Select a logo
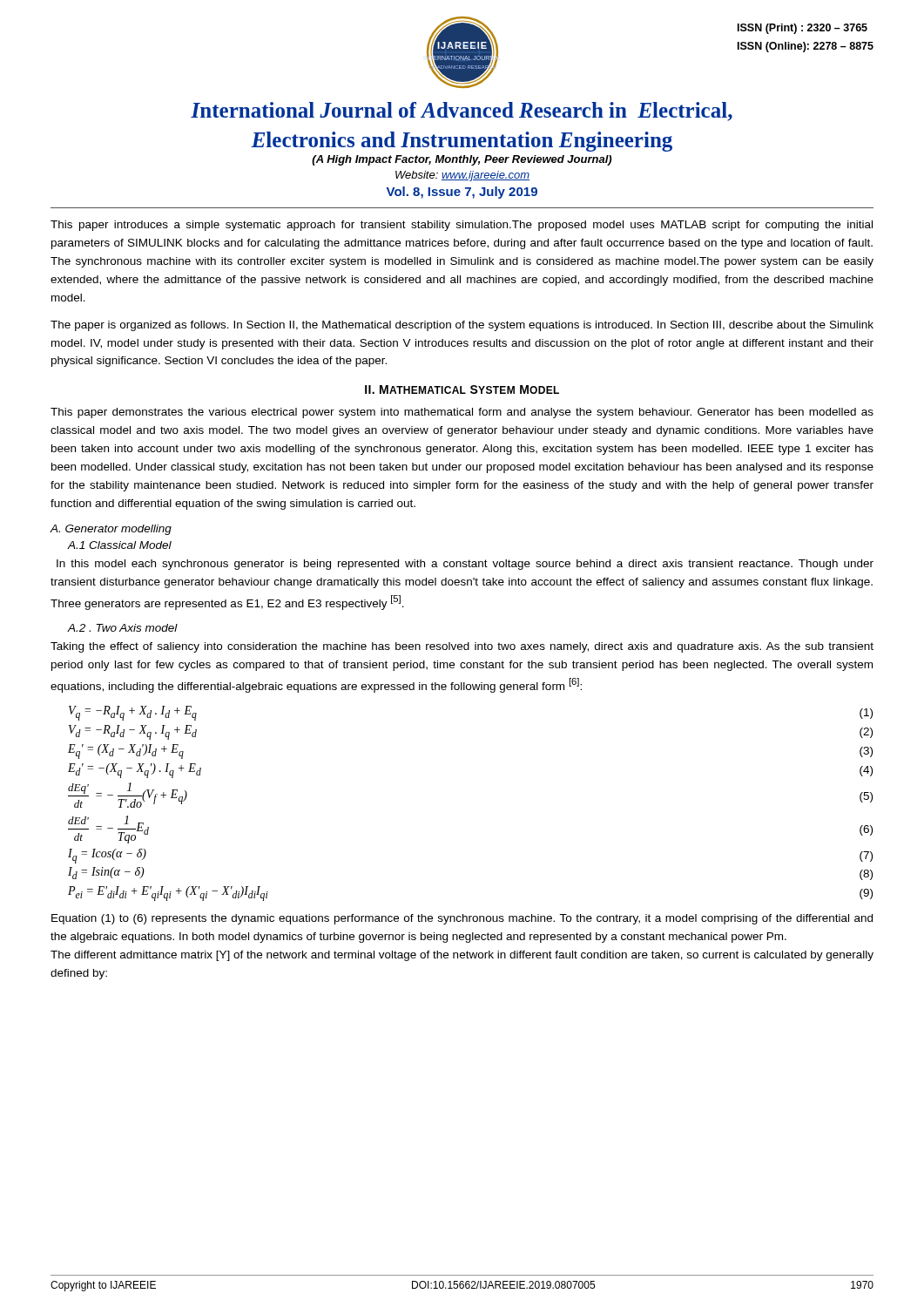Image resolution: width=924 pixels, height=1307 pixels. (462, 53)
